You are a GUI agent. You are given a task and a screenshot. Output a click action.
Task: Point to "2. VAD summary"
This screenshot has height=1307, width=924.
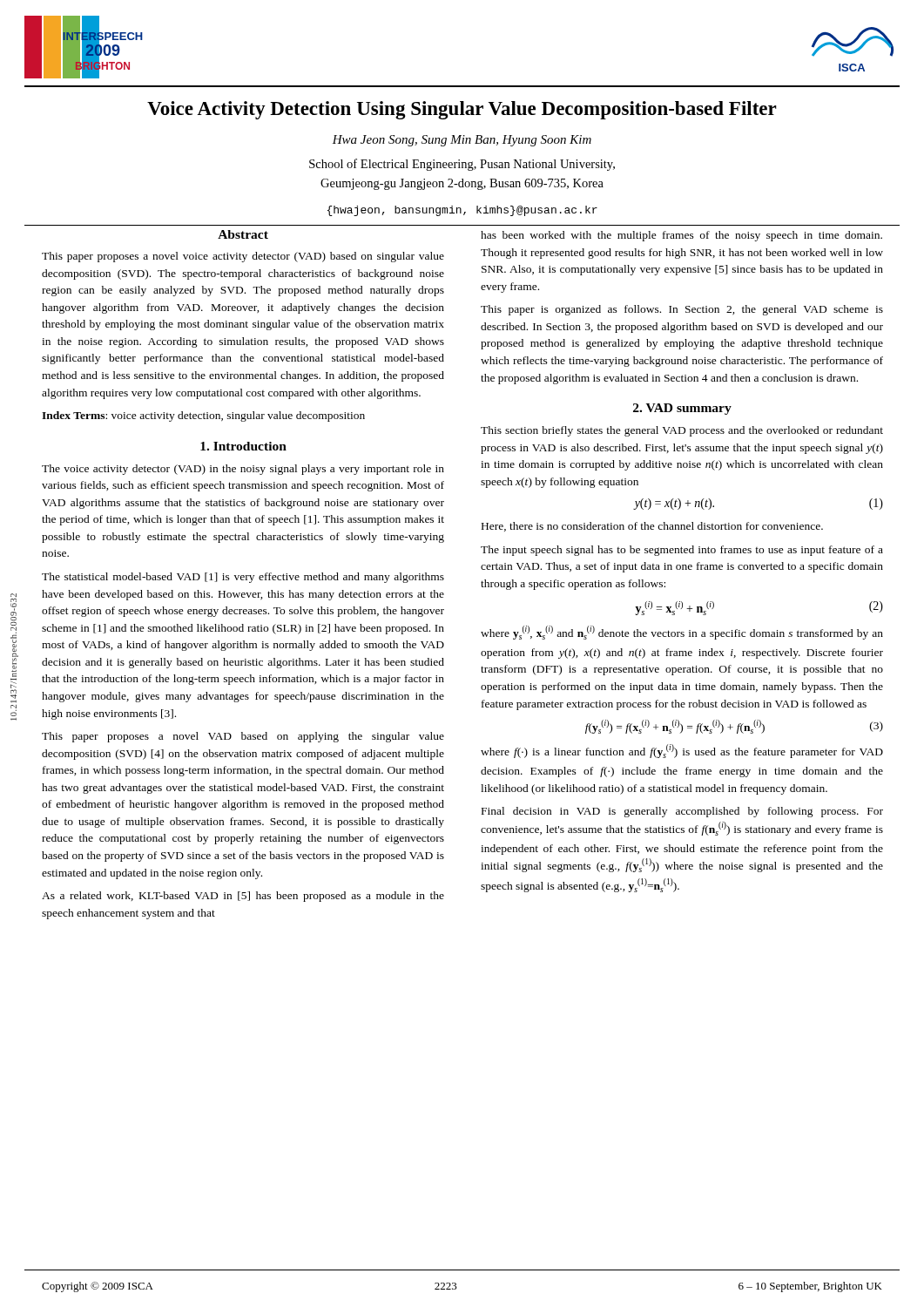coord(682,408)
